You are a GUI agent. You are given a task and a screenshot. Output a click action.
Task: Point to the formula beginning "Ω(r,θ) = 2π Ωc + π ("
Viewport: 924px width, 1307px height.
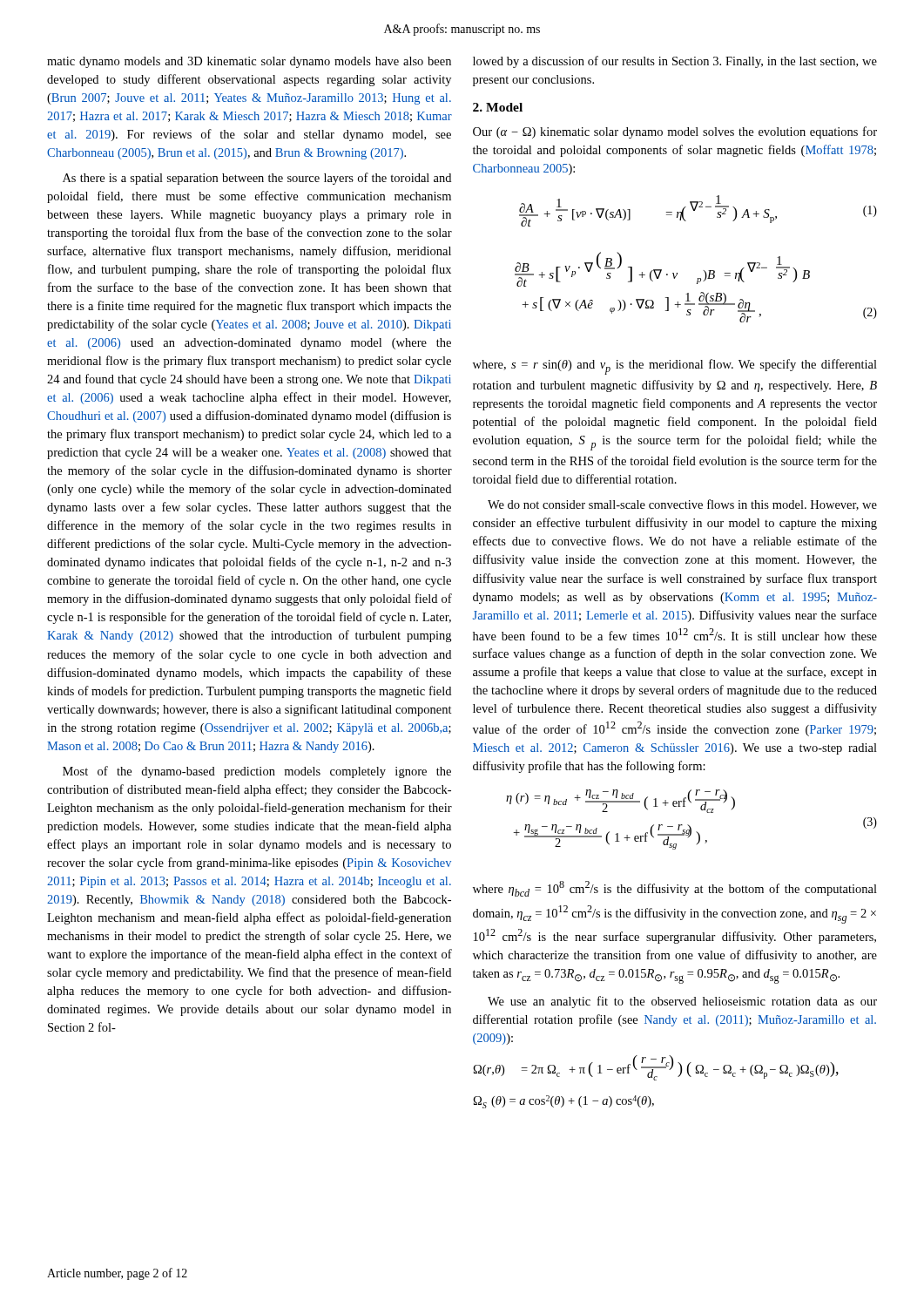click(x=656, y=1089)
